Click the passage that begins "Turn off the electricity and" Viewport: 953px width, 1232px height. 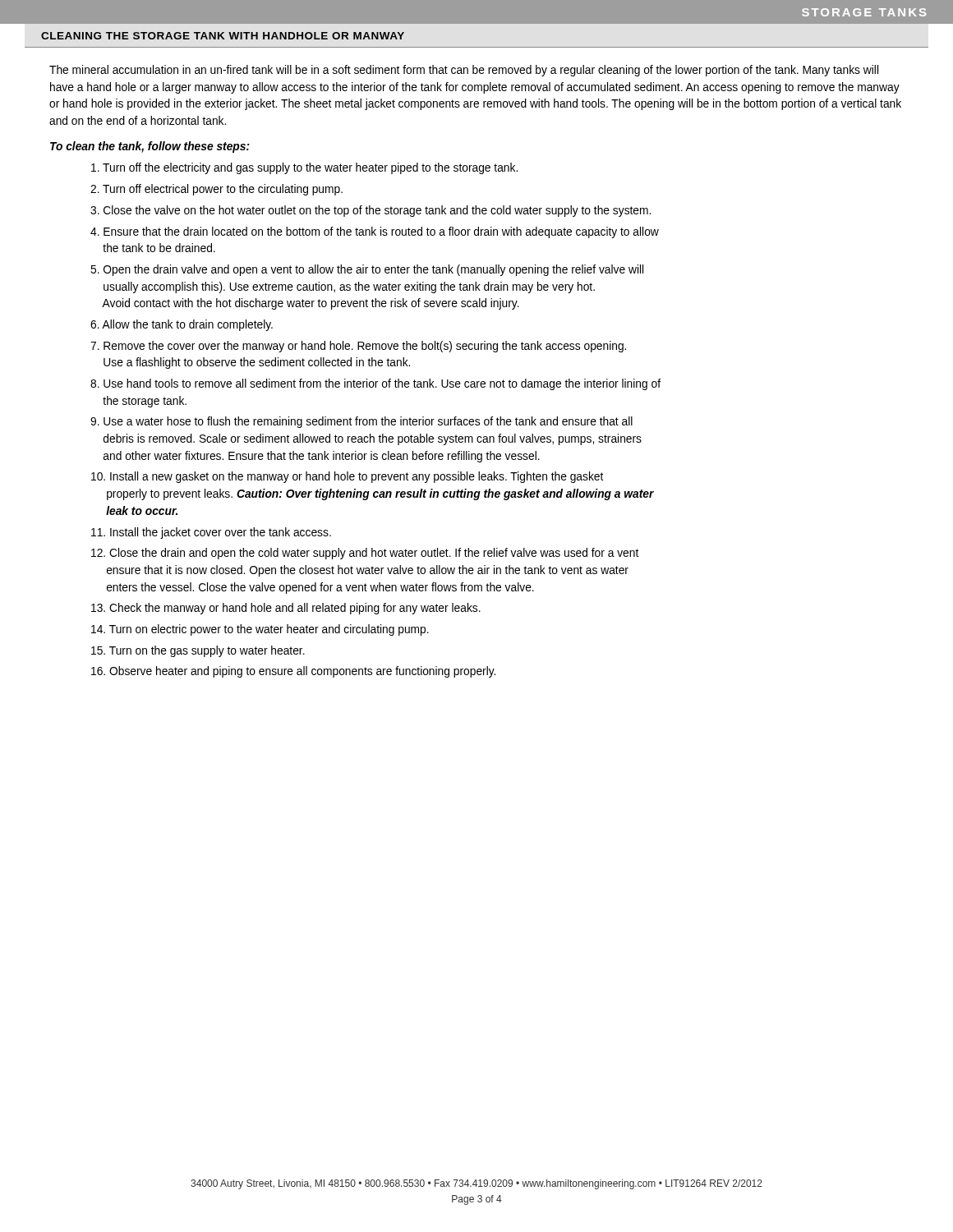[304, 168]
